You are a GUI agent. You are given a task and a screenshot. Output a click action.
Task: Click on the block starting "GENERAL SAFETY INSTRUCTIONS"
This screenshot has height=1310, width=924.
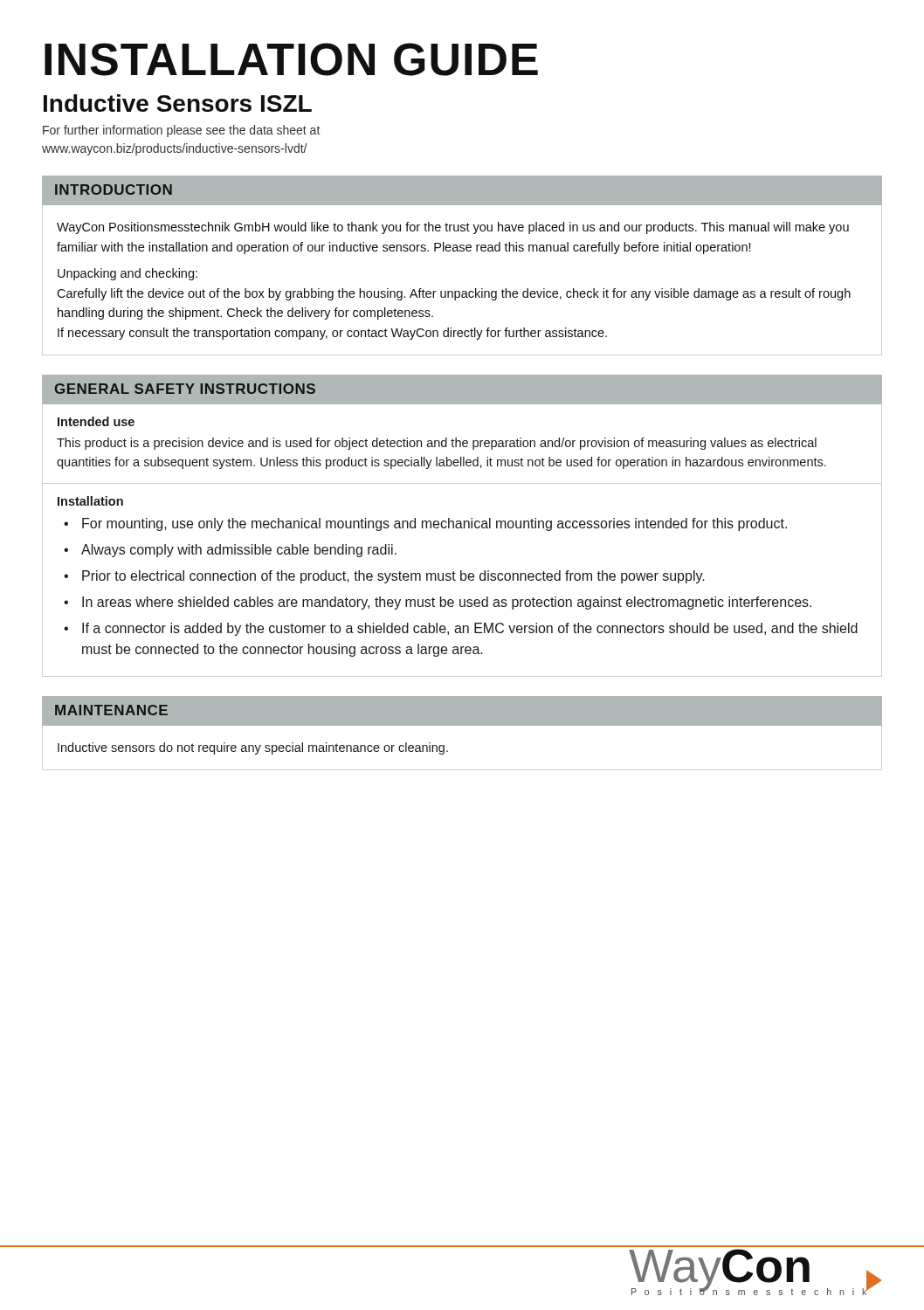185,389
